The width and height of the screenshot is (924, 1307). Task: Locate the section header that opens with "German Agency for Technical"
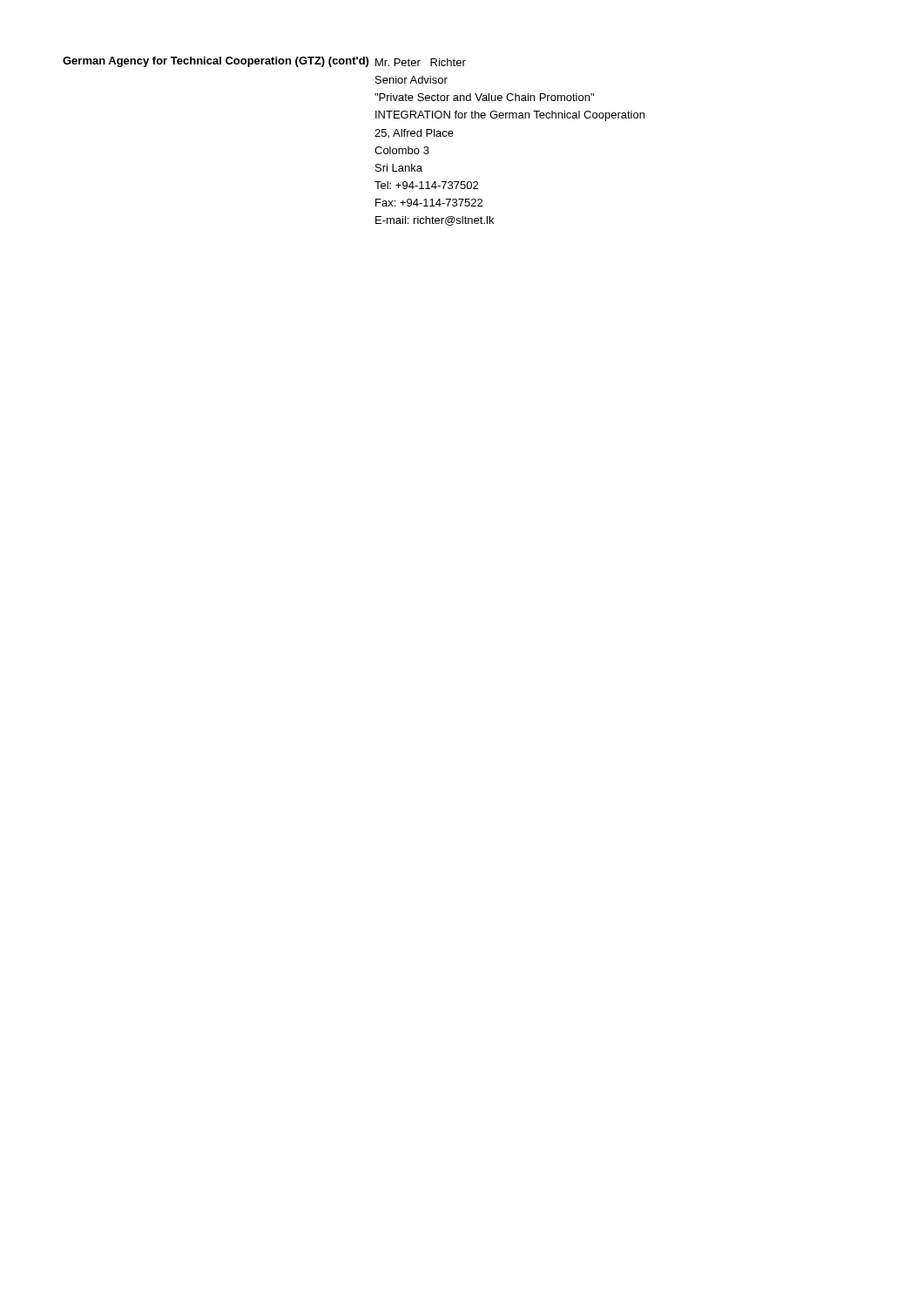[216, 61]
